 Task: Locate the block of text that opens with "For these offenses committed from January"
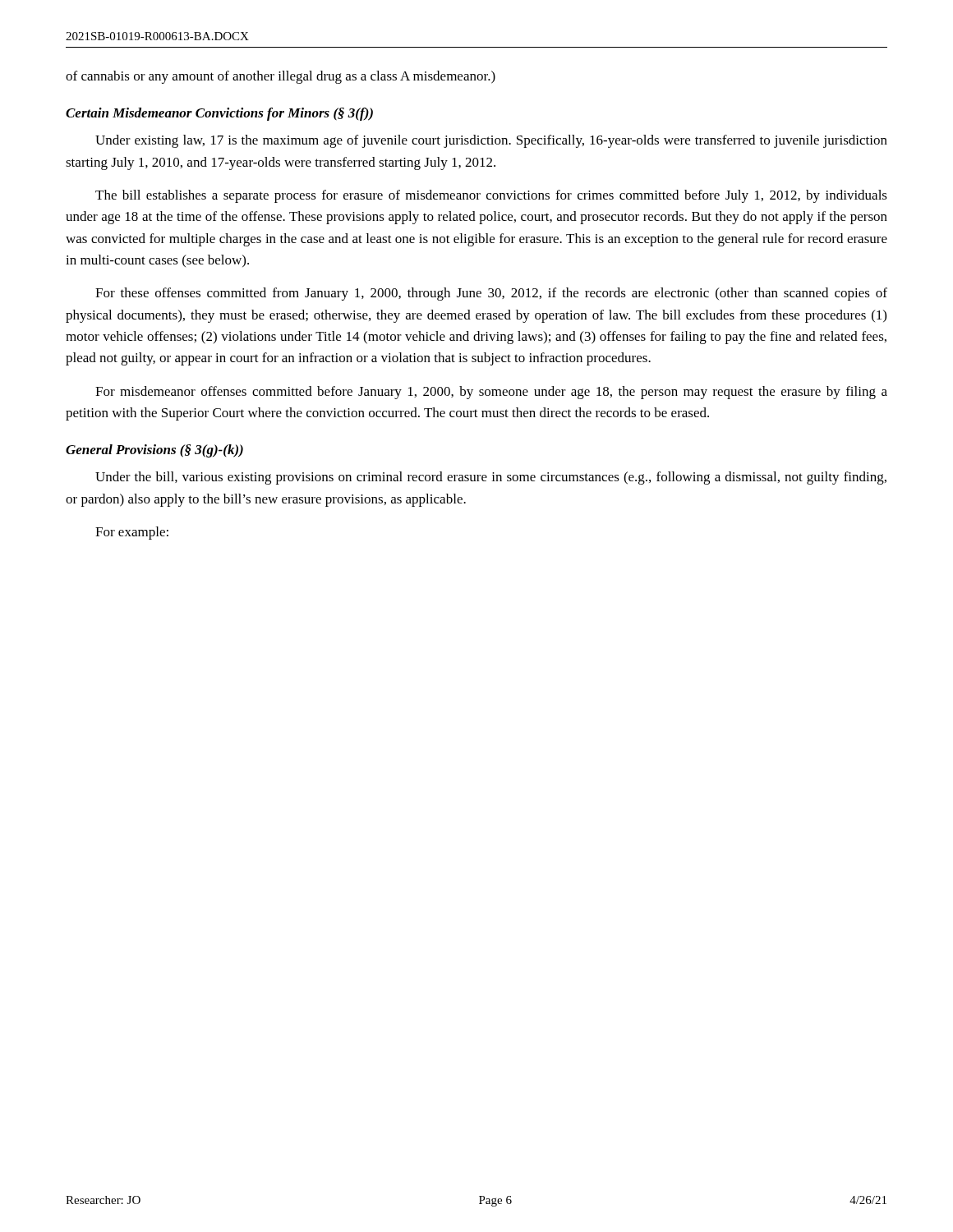pyautogui.click(x=476, y=326)
